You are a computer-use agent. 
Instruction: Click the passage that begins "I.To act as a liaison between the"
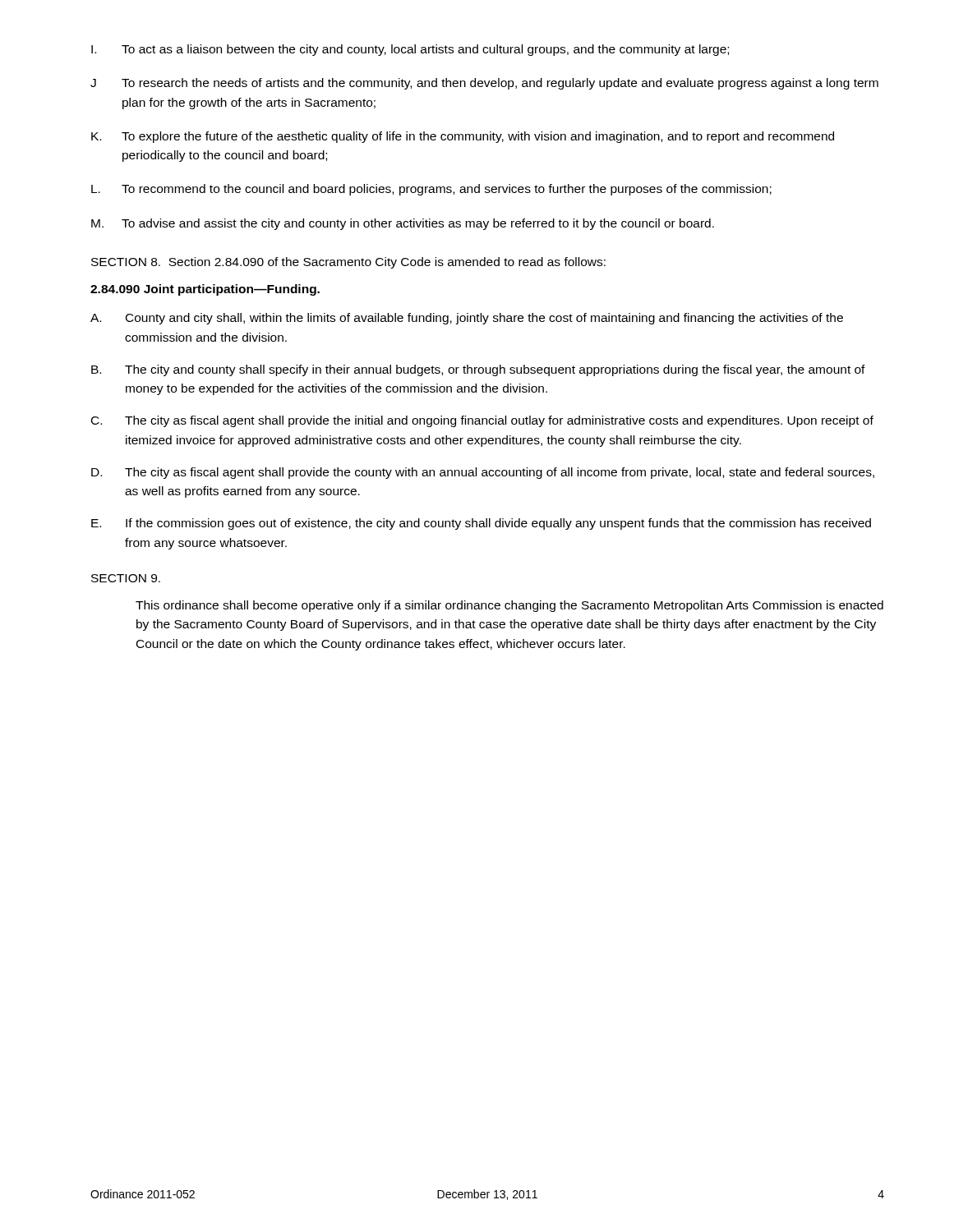tap(486, 49)
